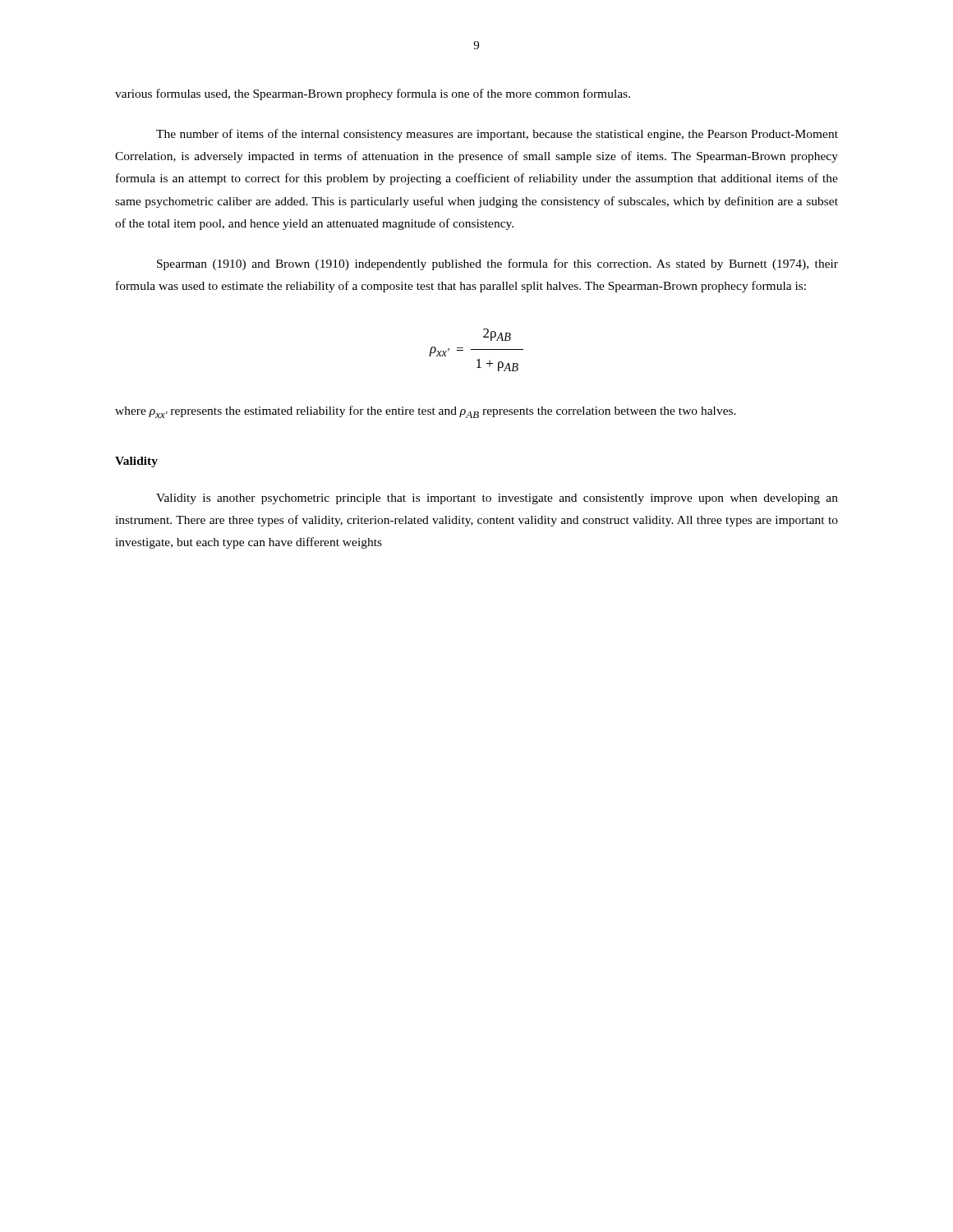Locate the text block that reads "The number of items"
Viewport: 953px width, 1232px height.
[x=476, y=178]
